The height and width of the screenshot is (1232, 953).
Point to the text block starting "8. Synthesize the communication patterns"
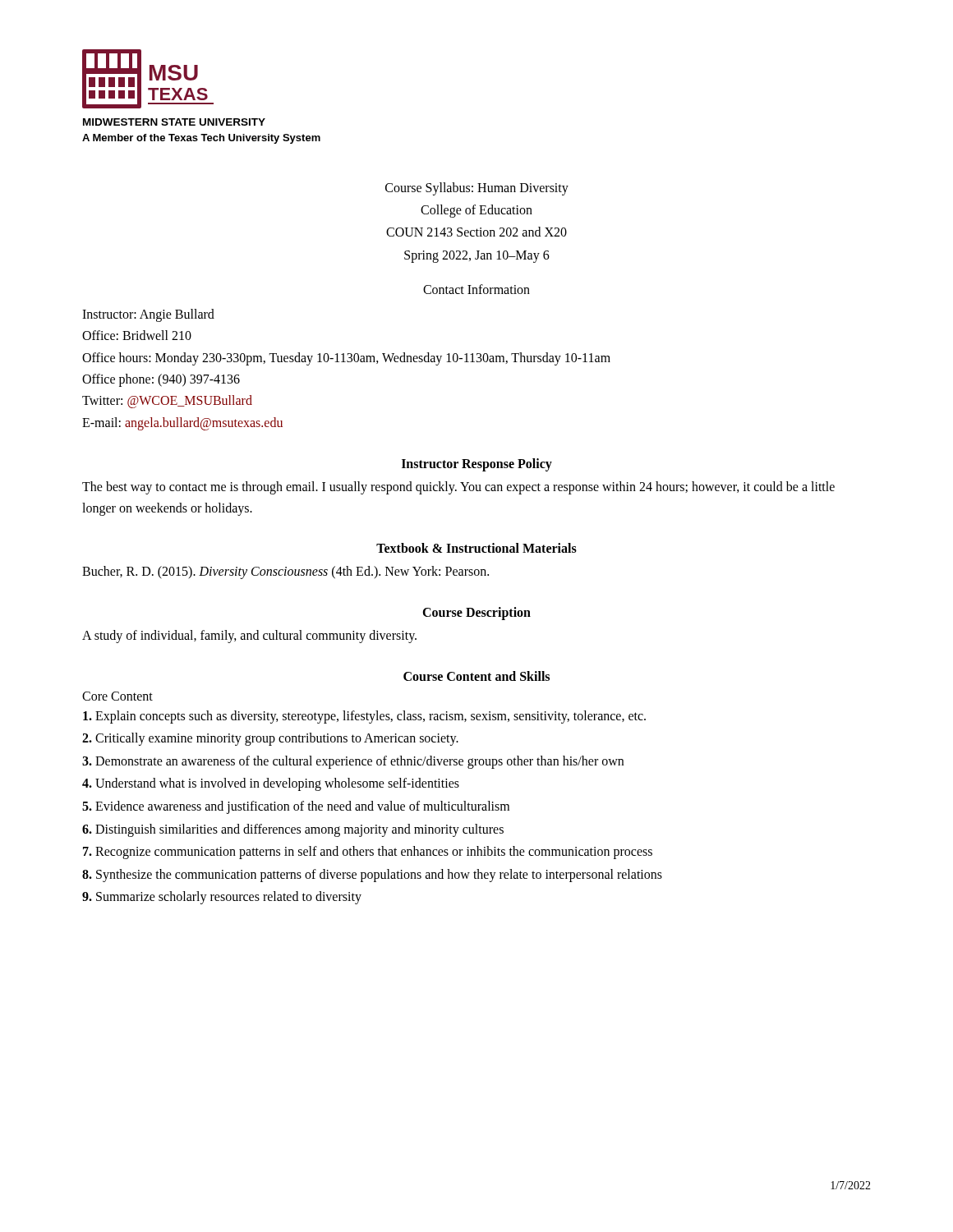point(372,874)
